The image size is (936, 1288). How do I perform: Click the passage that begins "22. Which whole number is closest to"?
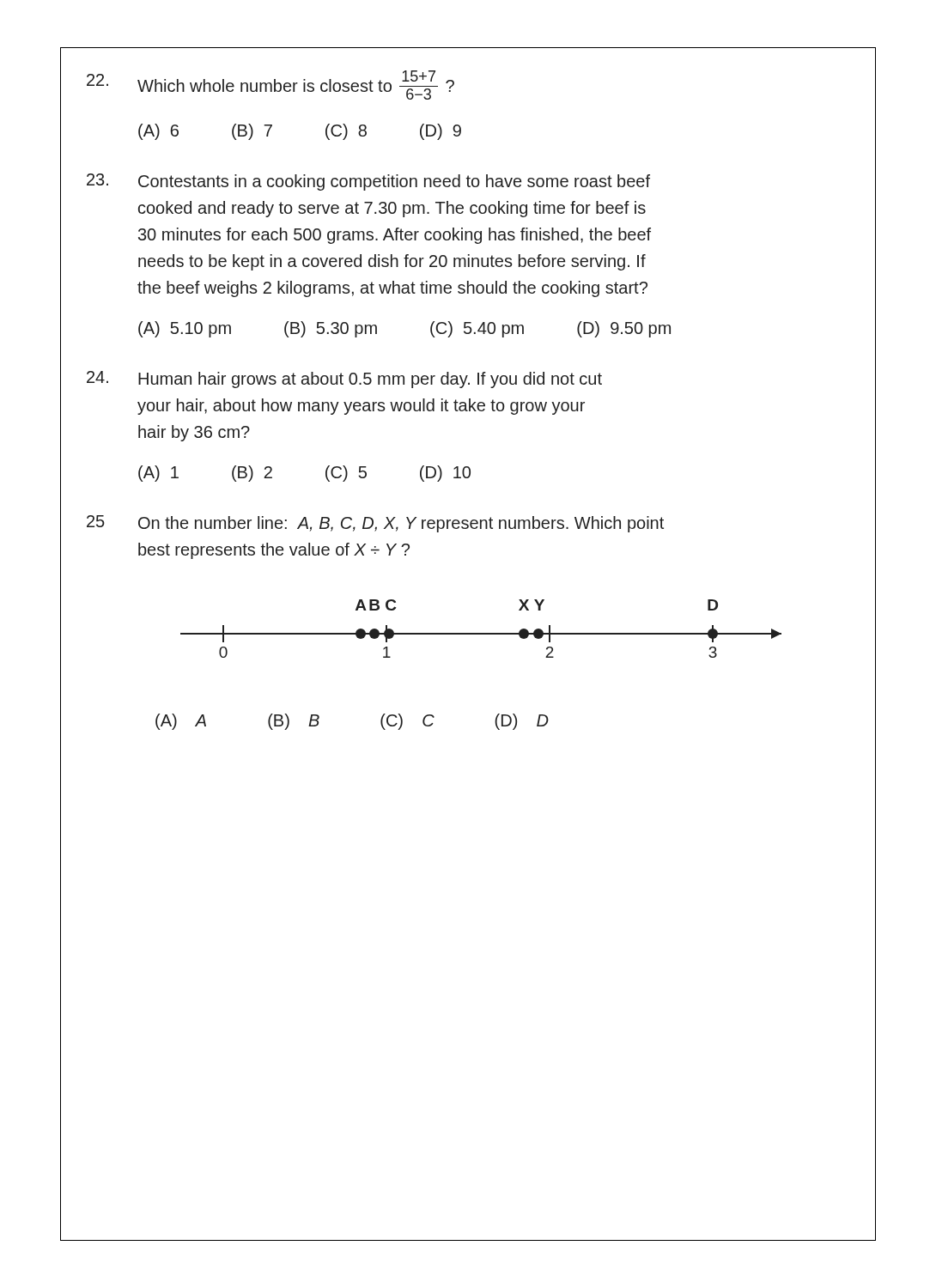click(270, 85)
